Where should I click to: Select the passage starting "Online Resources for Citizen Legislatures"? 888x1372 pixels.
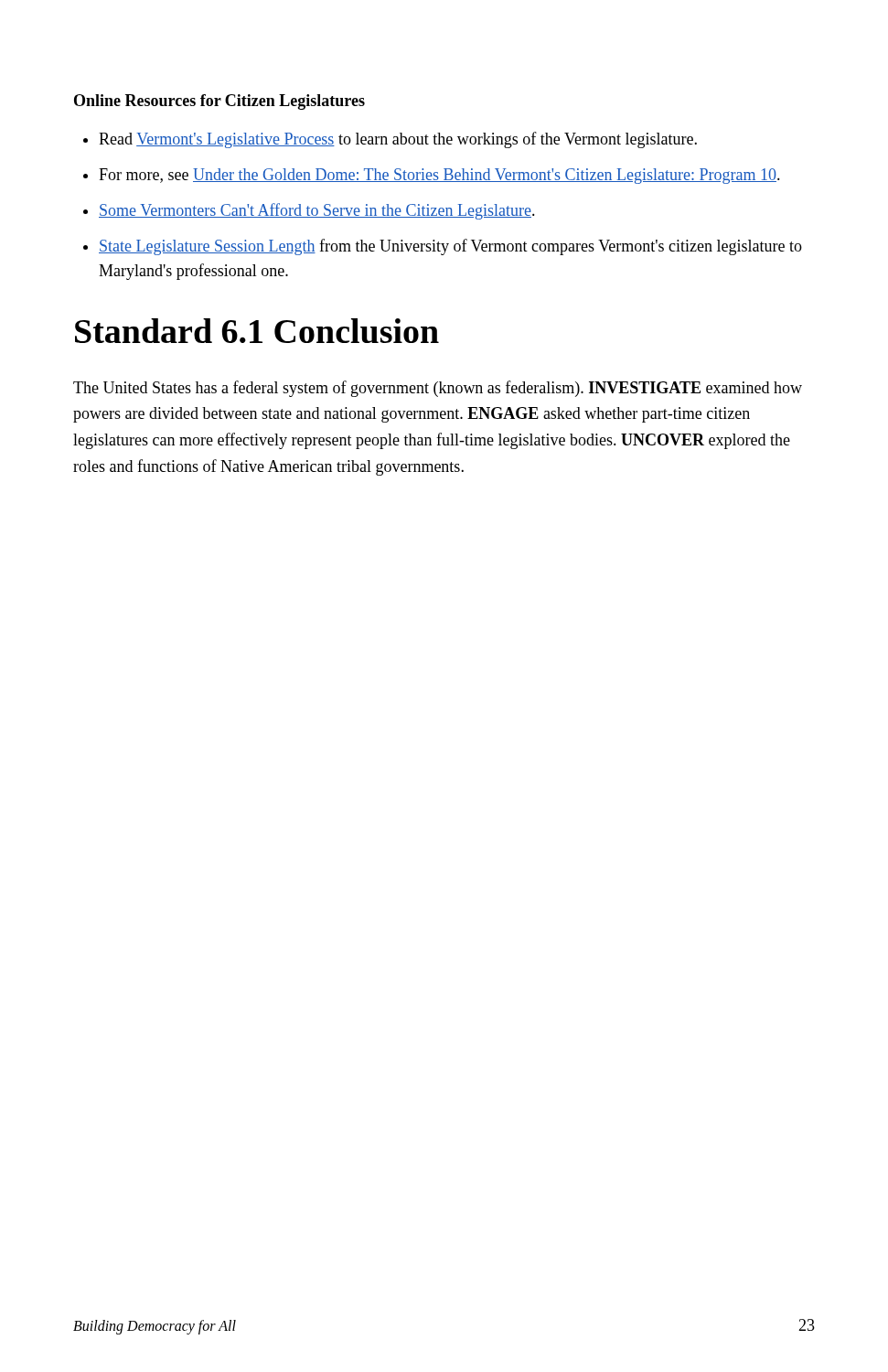pyautogui.click(x=219, y=101)
